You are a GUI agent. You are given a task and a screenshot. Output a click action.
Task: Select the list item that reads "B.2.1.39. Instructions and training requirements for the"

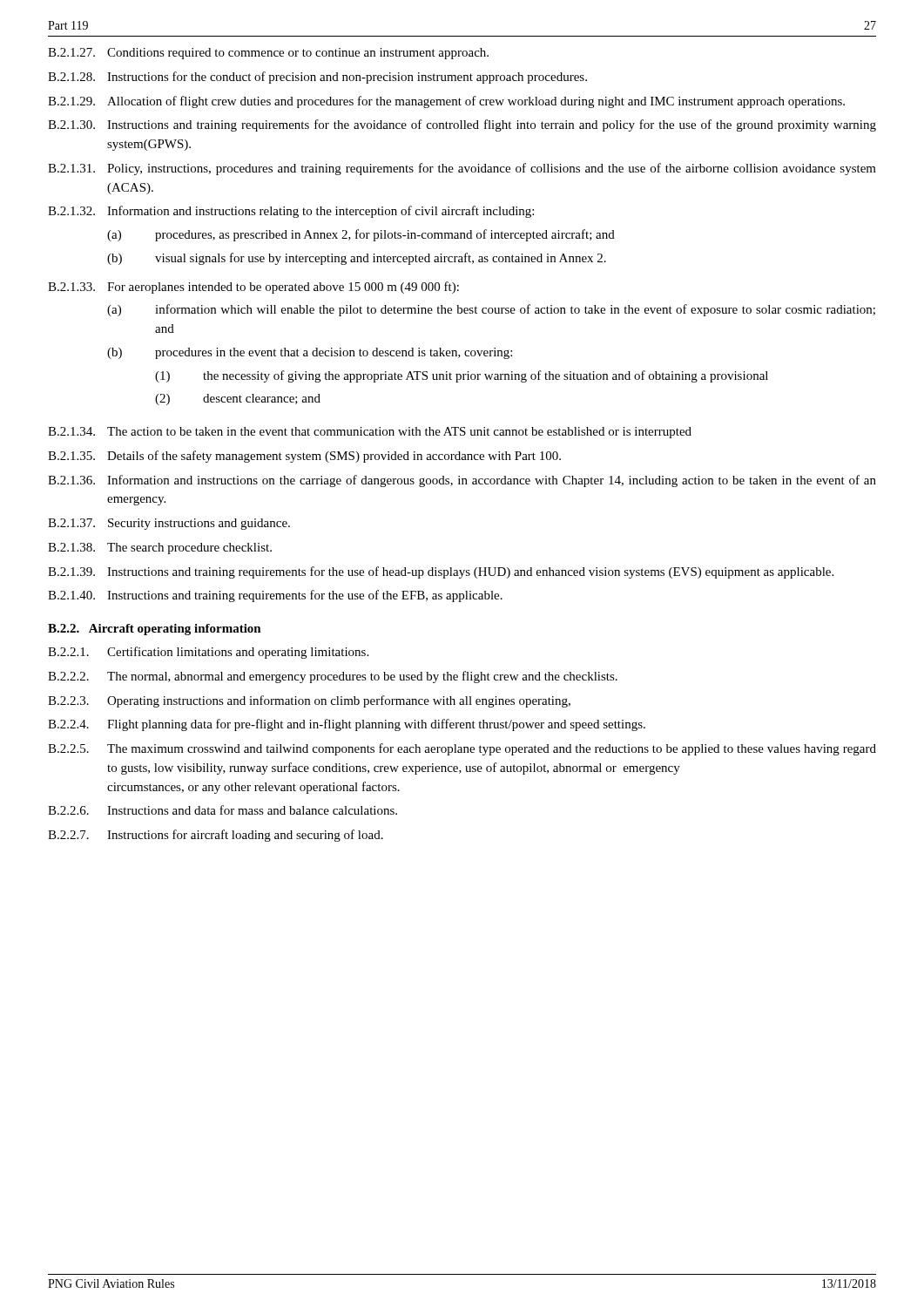coord(462,572)
